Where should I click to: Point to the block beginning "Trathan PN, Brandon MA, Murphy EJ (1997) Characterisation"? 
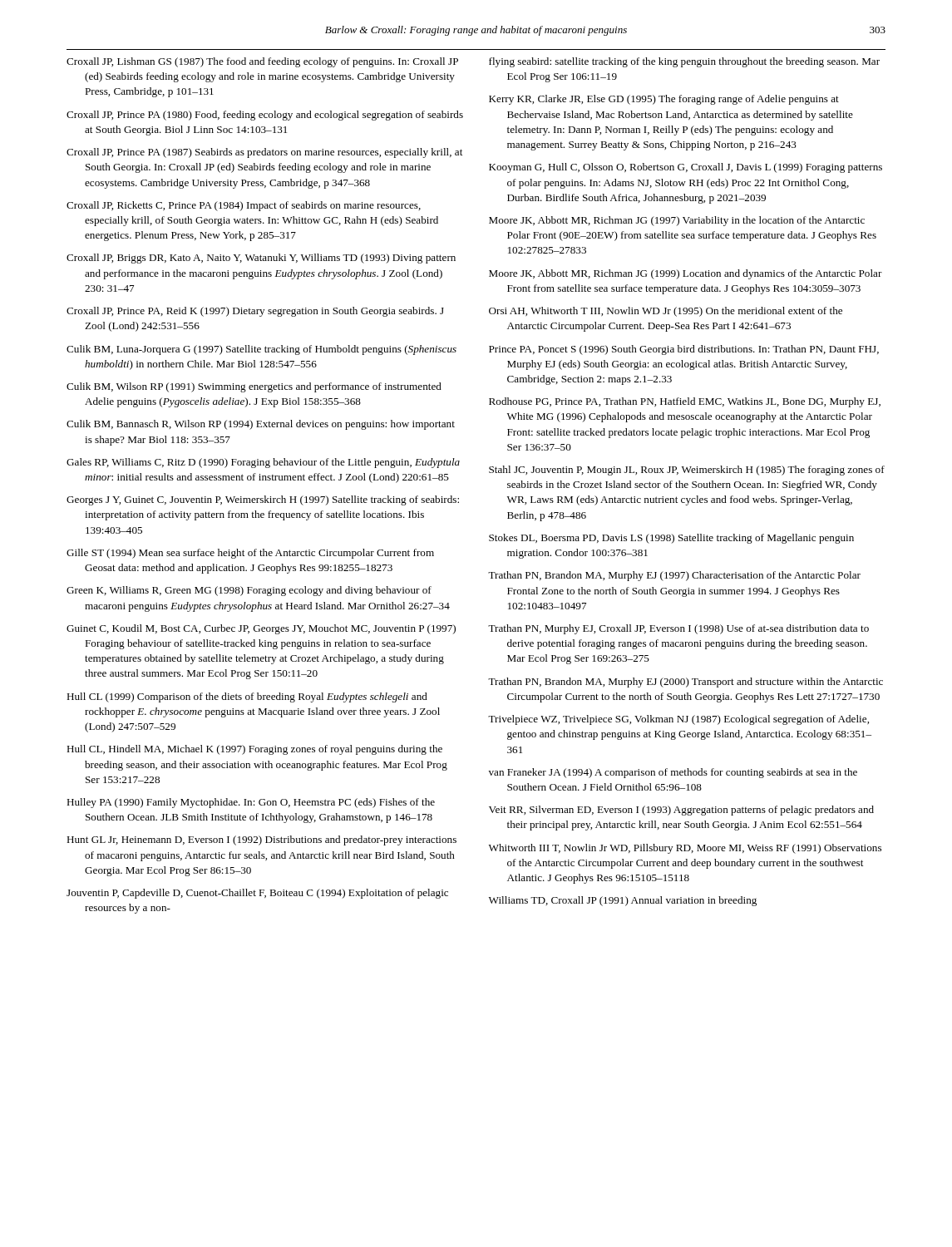[674, 590]
